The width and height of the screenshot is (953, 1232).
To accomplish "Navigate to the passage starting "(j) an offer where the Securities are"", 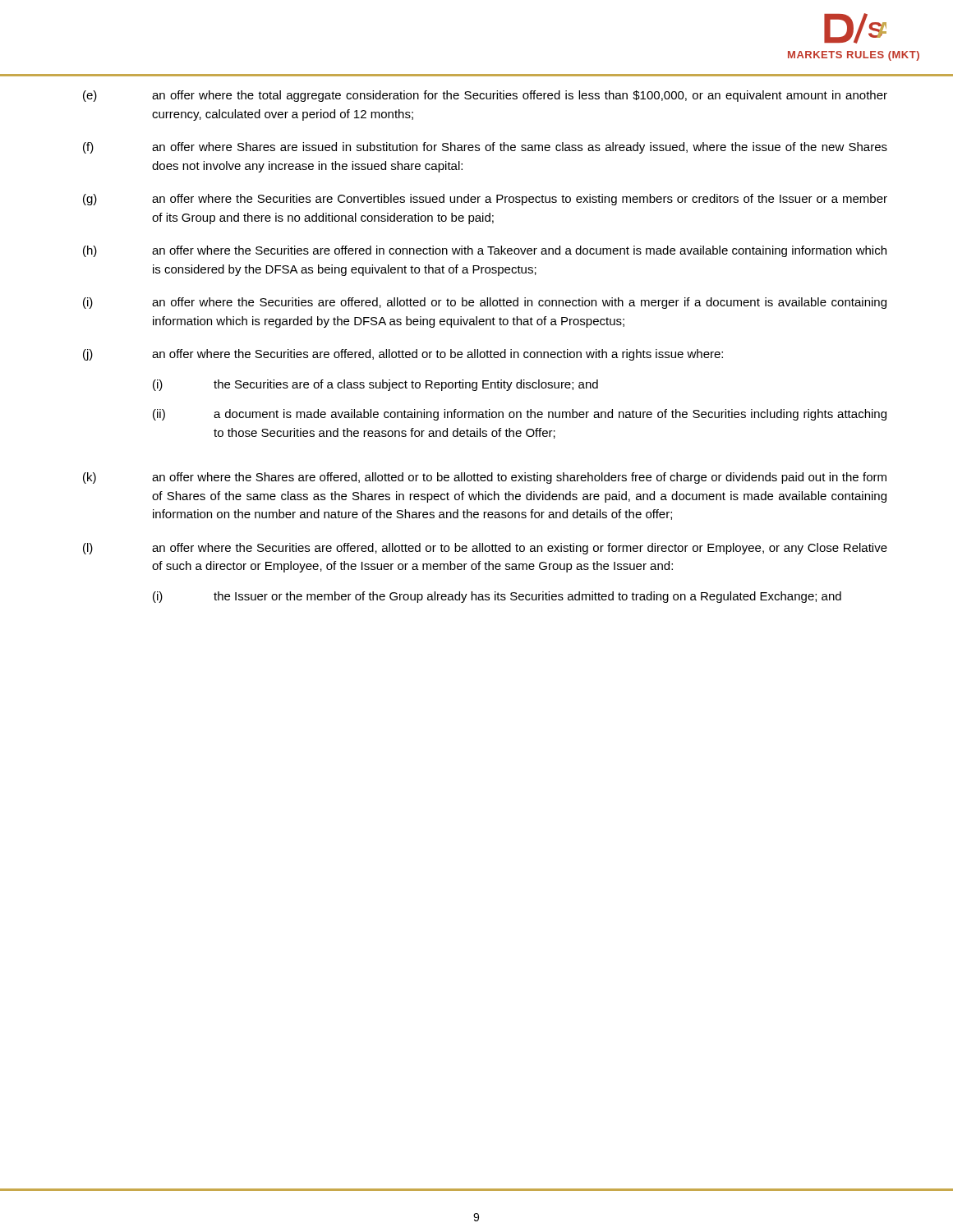I will pos(485,399).
